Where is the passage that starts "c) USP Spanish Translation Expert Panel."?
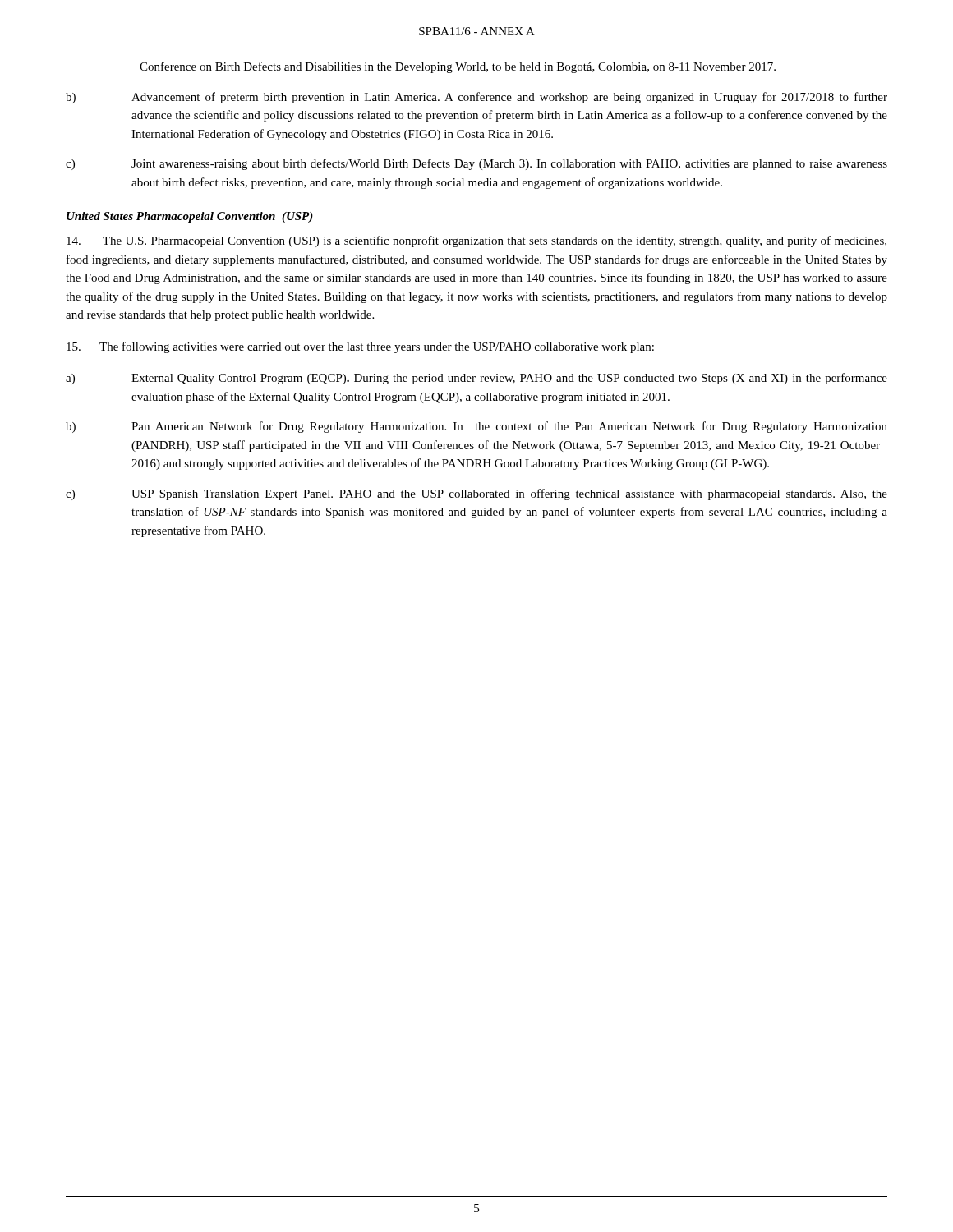The height and width of the screenshot is (1232, 953). click(476, 512)
